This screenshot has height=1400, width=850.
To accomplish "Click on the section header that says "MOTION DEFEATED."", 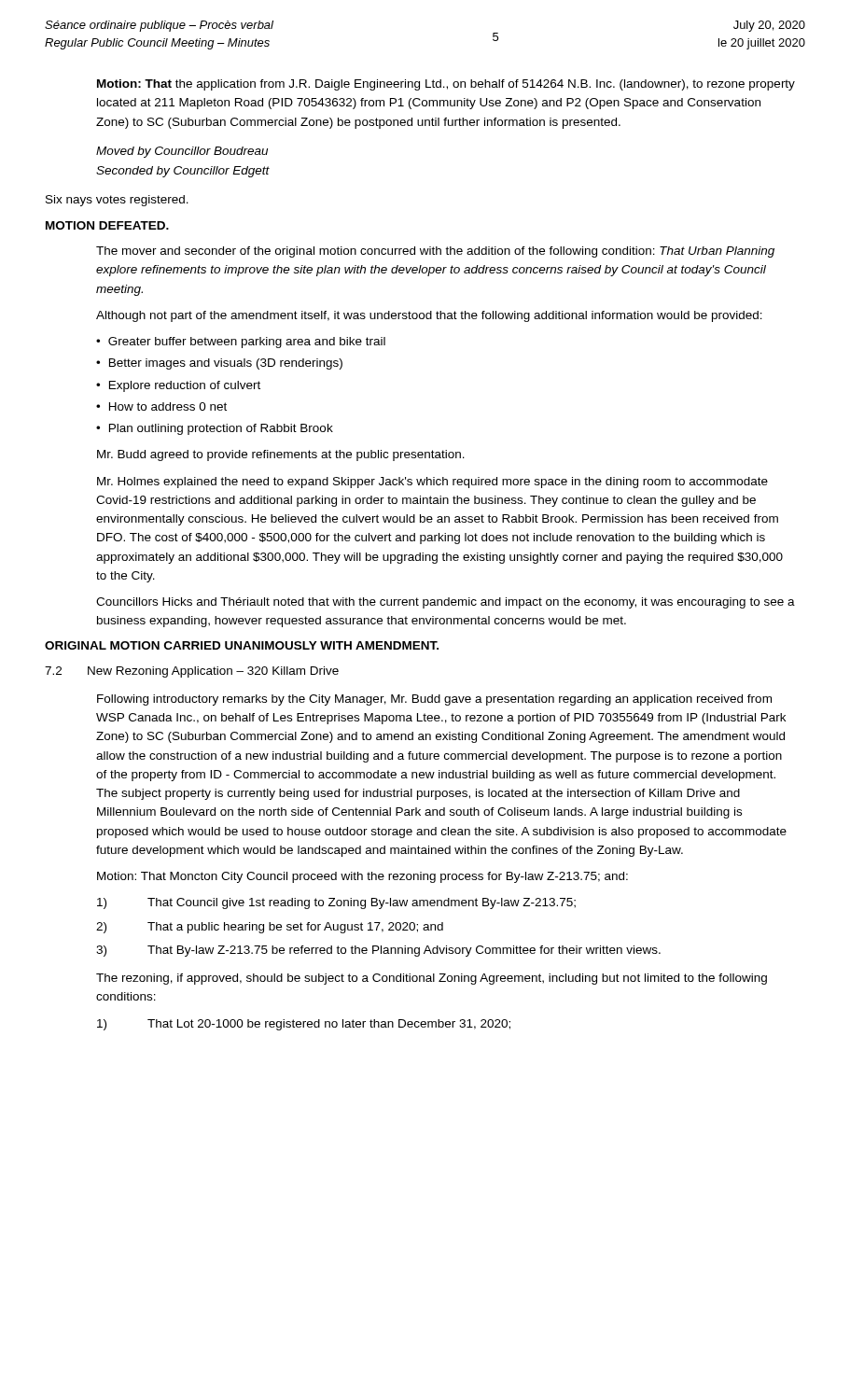I will pos(107,226).
